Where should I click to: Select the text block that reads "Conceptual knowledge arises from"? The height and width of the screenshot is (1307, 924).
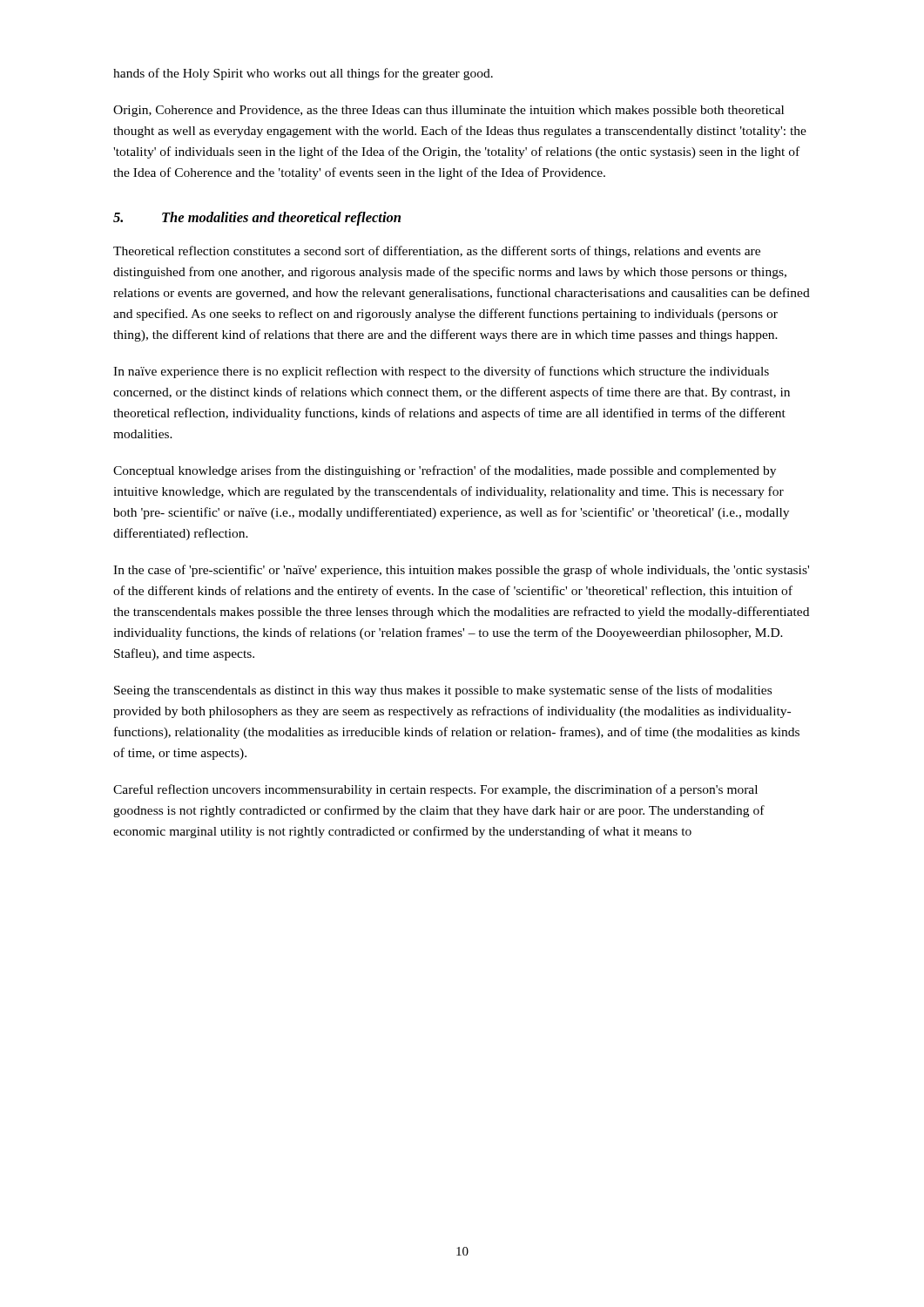451,502
